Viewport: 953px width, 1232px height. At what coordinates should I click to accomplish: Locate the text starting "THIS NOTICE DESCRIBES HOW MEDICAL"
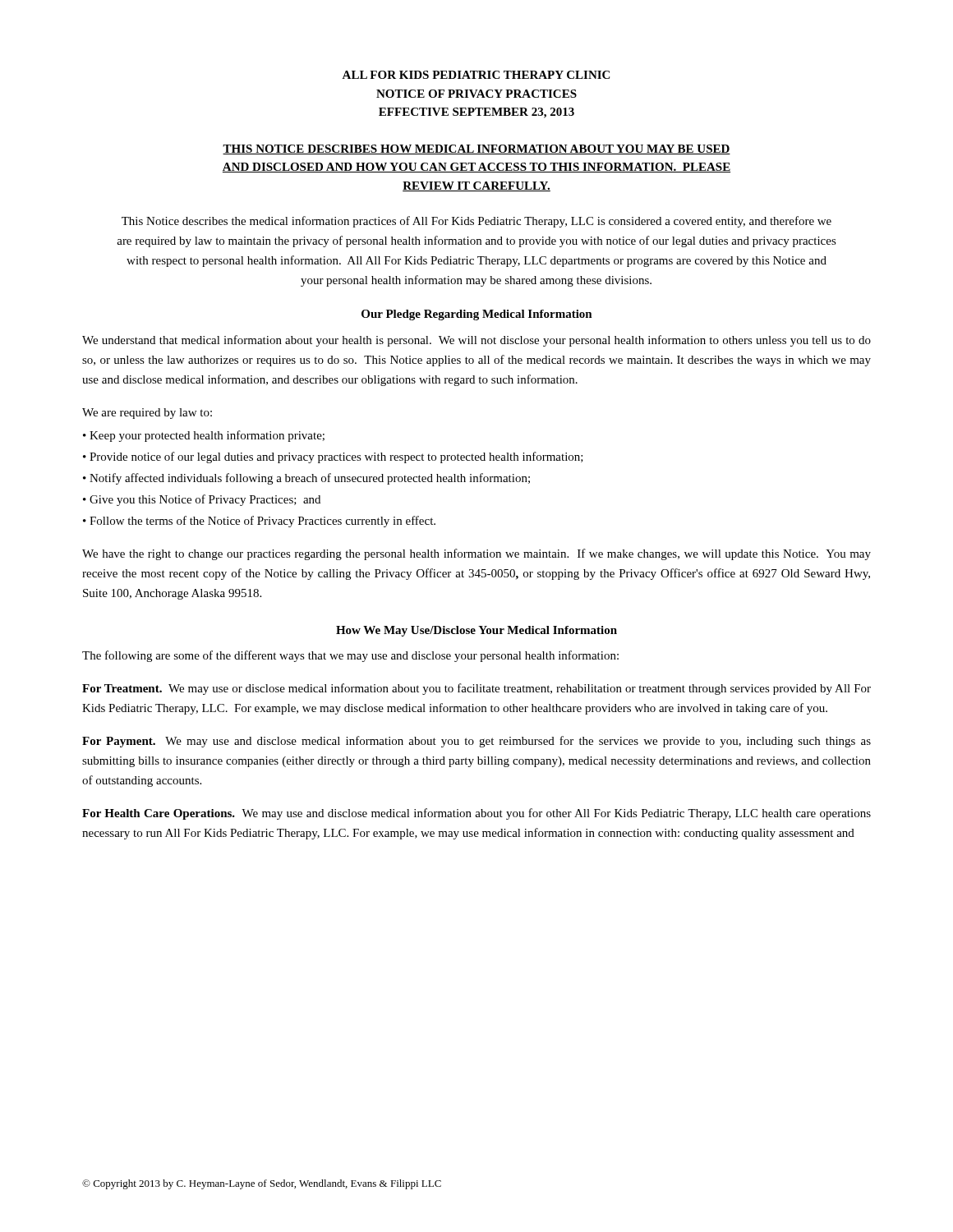476,167
